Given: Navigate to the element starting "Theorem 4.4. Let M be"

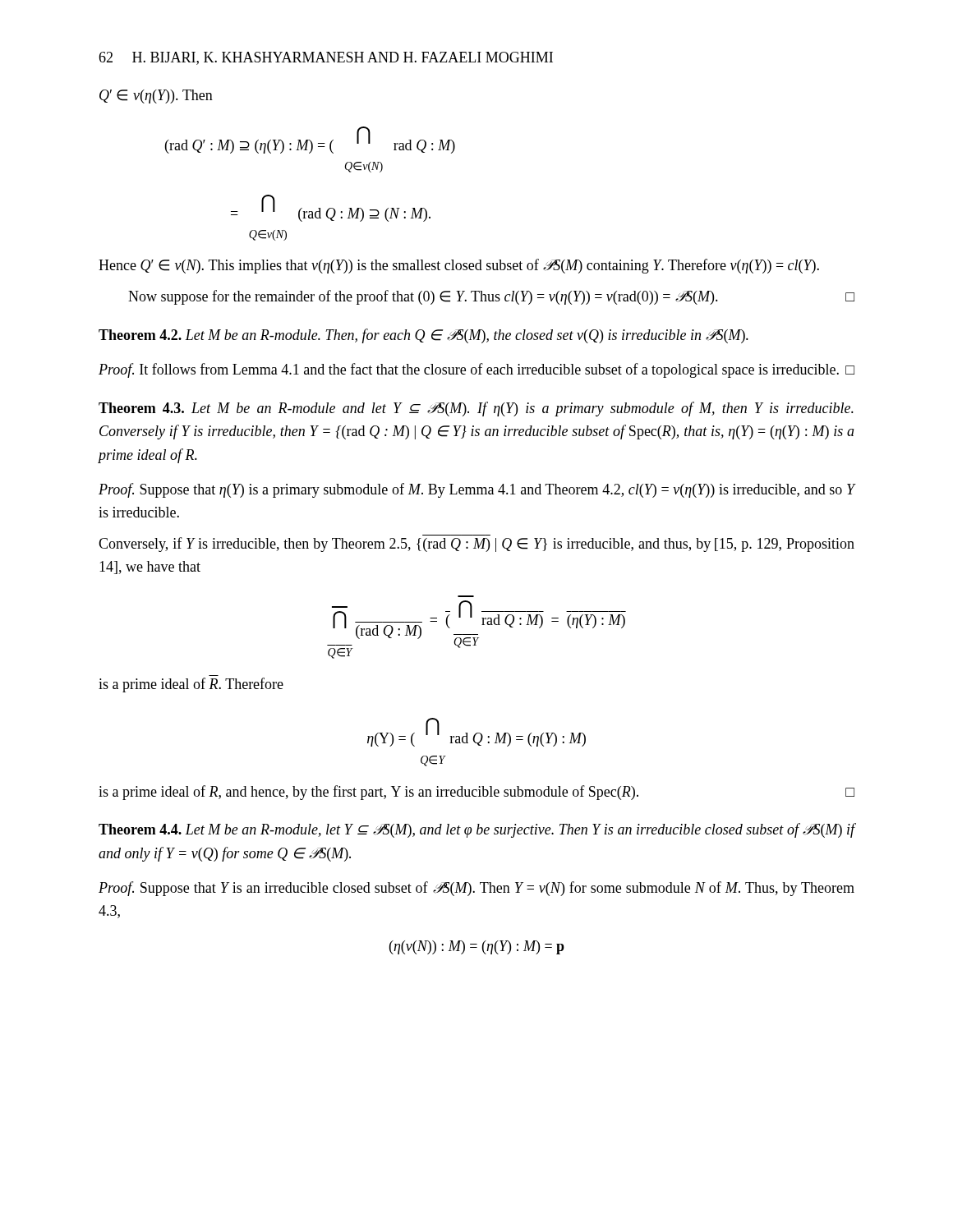Looking at the screenshot, I should 476,842.
